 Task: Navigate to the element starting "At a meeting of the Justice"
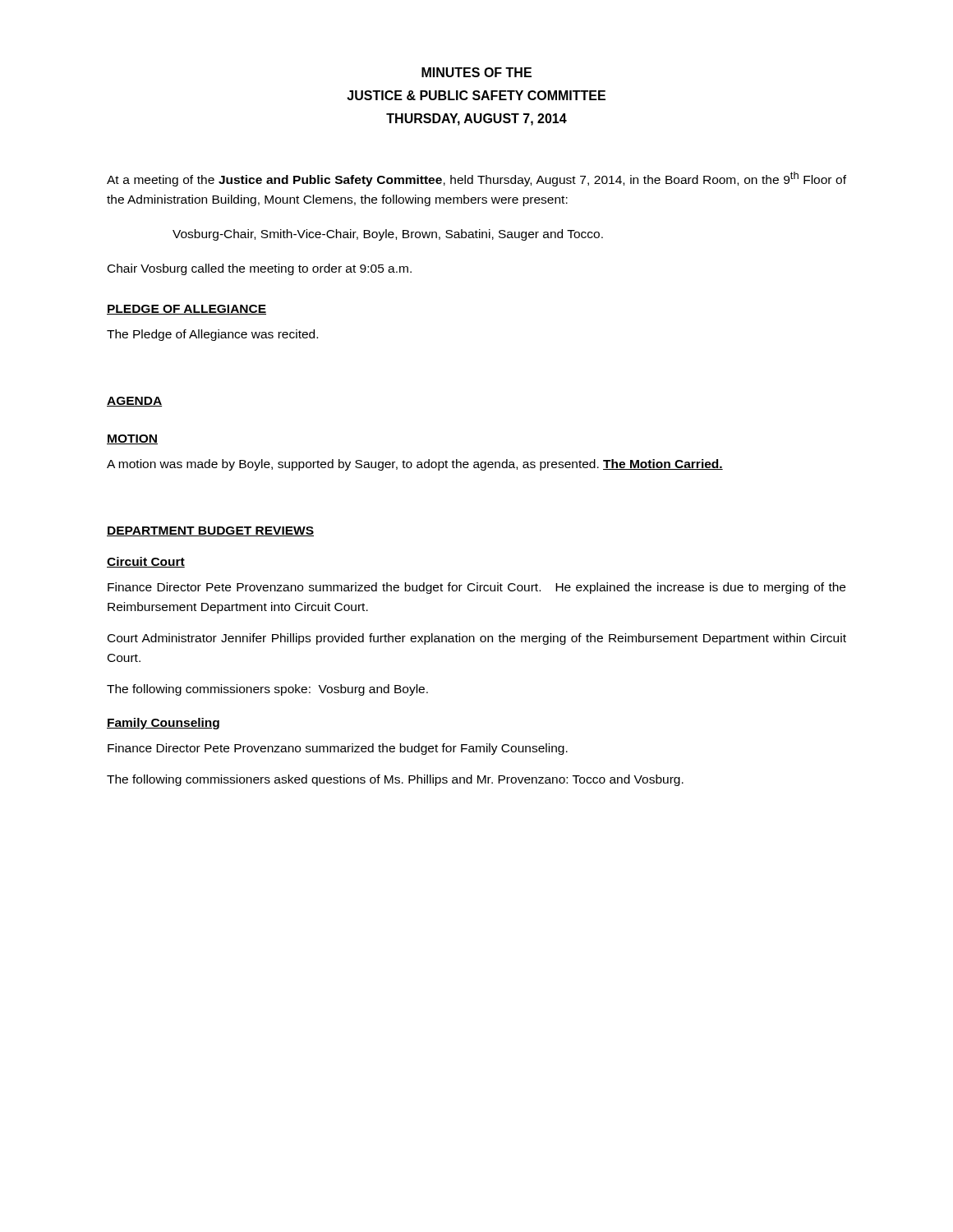click(476, 188)
